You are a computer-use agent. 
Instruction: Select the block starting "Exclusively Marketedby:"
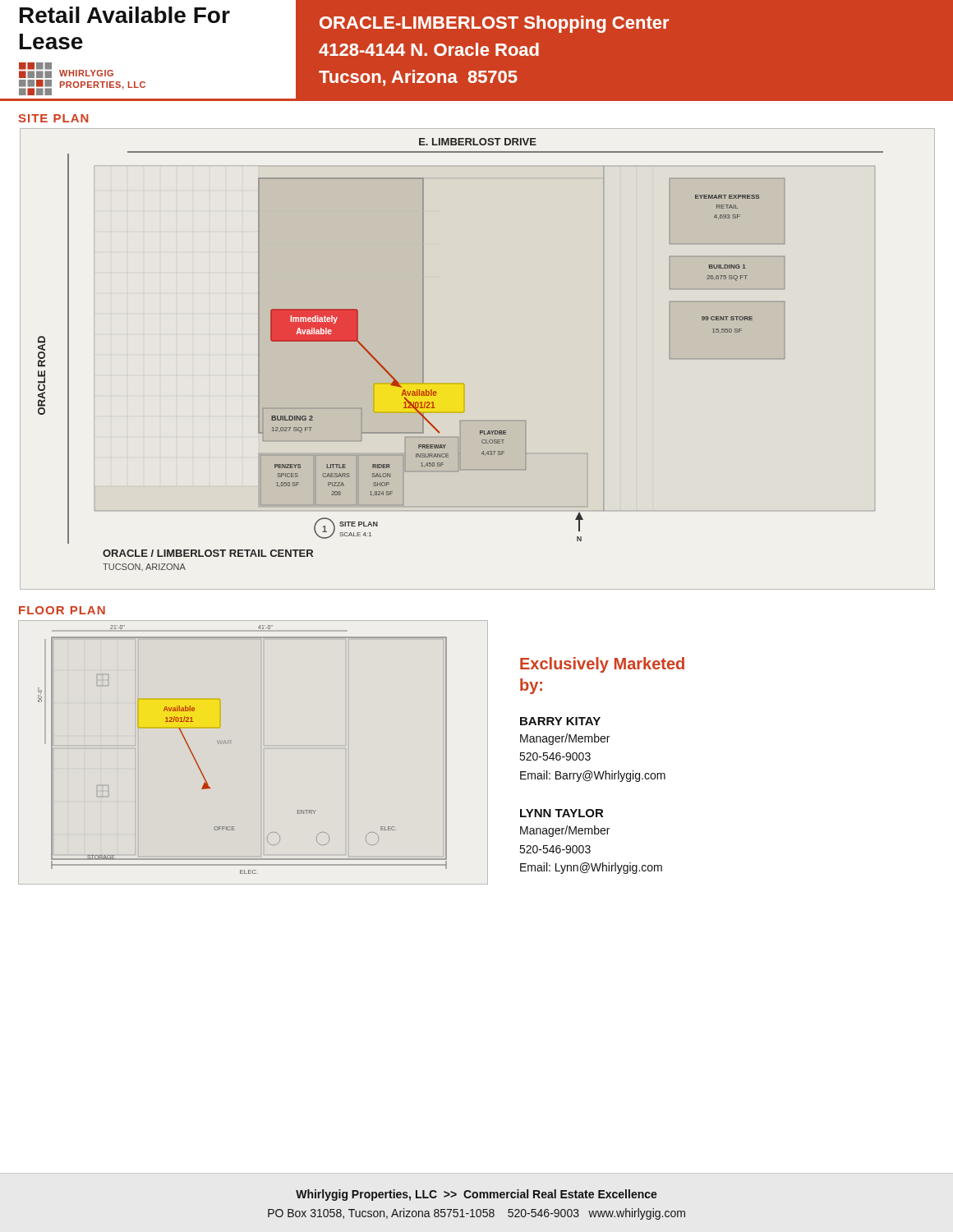602,674
